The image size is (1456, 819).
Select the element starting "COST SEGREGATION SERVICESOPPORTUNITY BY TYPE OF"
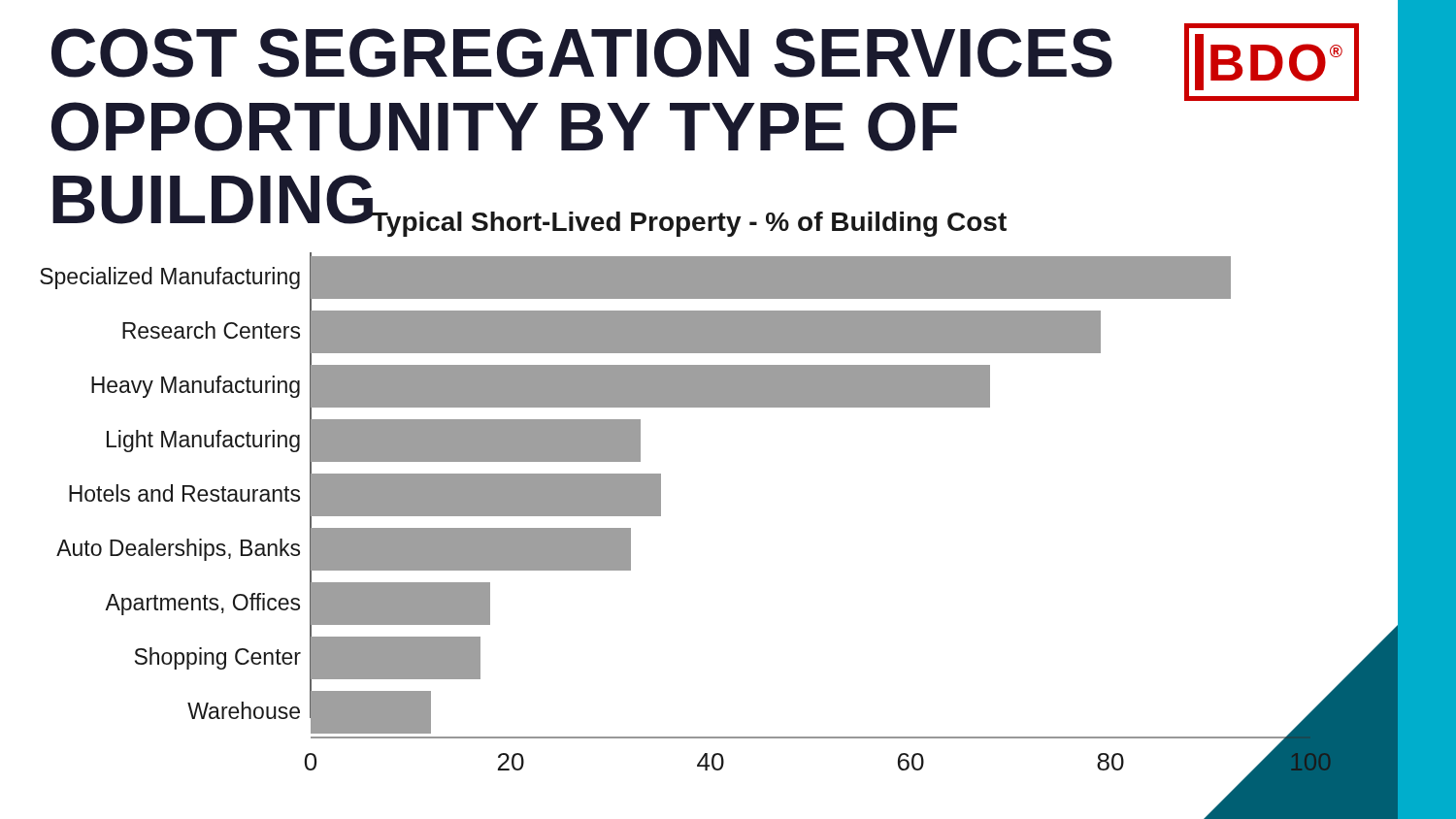point(587,127)
